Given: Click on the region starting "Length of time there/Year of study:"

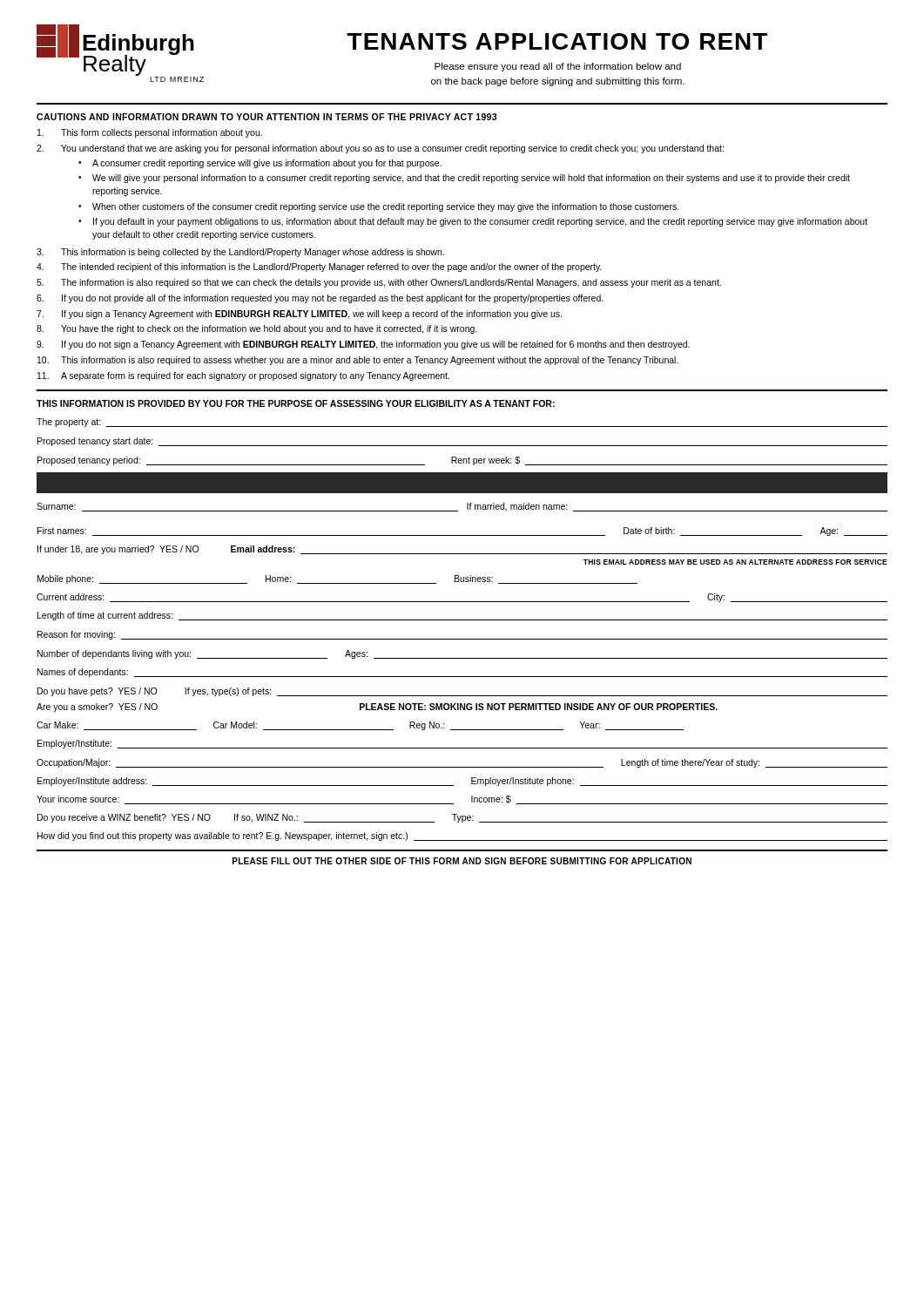Looking at the screenshot, I should point(754,761).
